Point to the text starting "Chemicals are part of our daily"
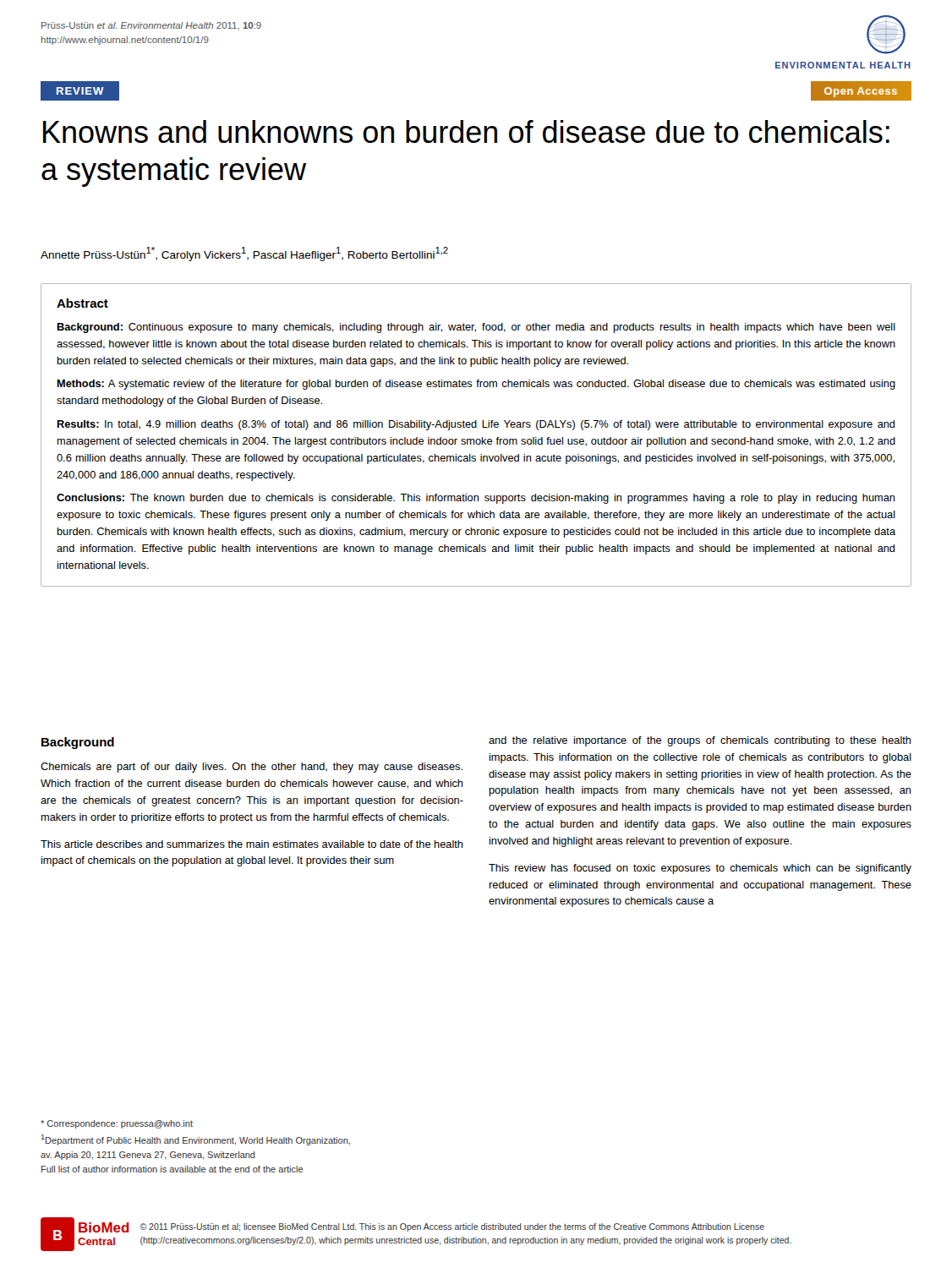This screenshot has width=952, height=1268. click(x=252, y=792)
